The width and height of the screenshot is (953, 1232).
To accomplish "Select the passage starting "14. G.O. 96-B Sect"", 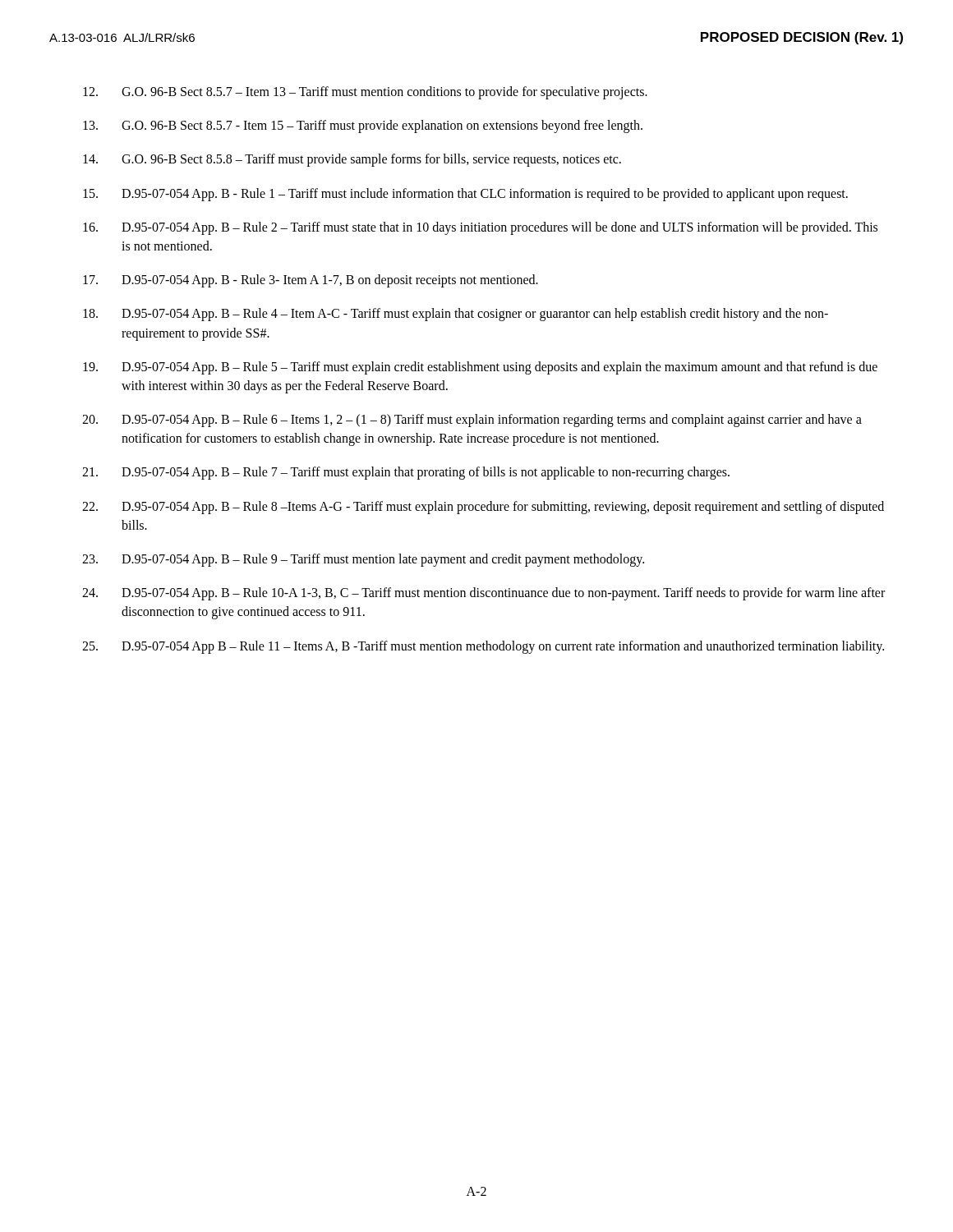I will tap(485, 159).
